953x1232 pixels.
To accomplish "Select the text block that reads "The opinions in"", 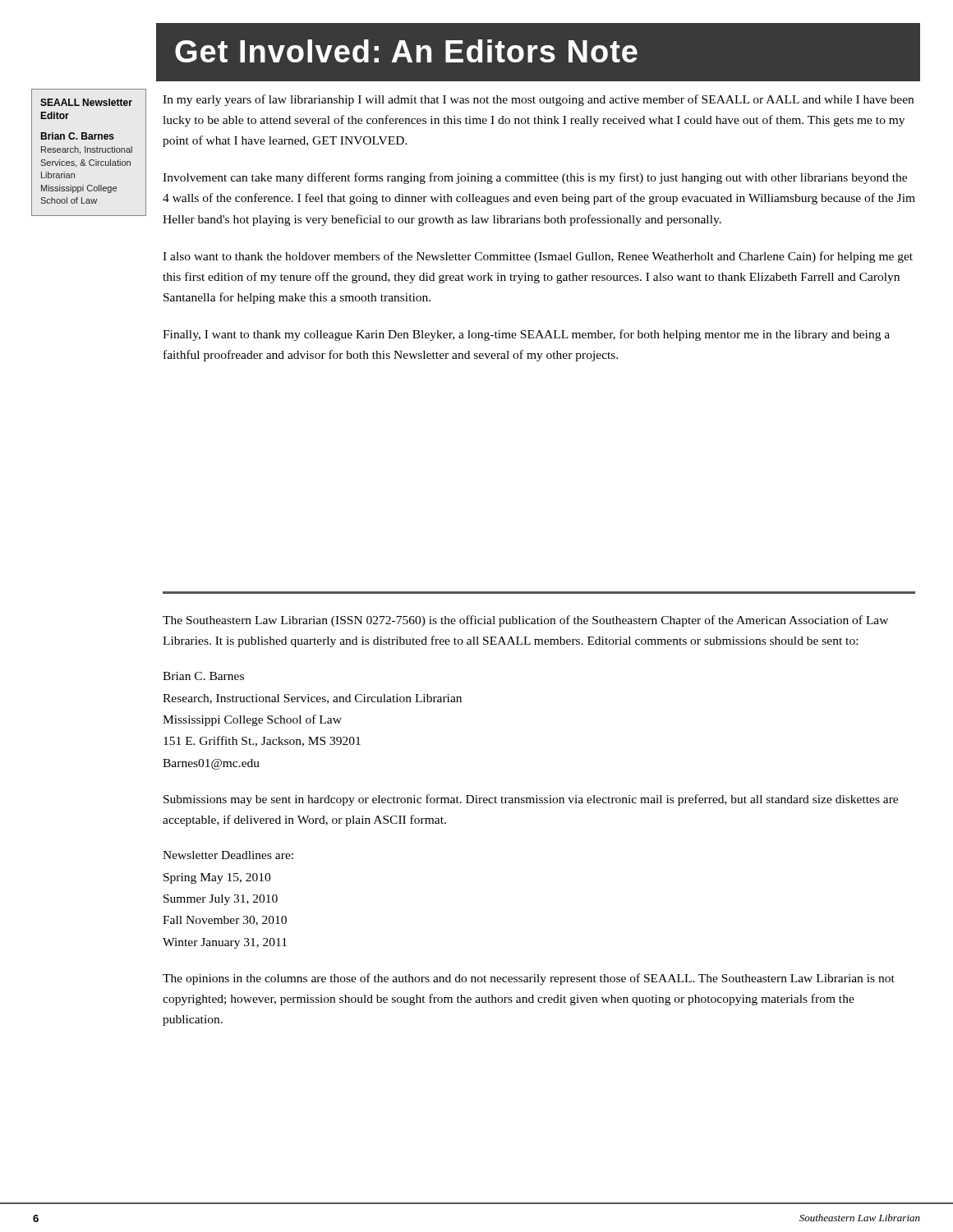I will click(x=539, y=998).
